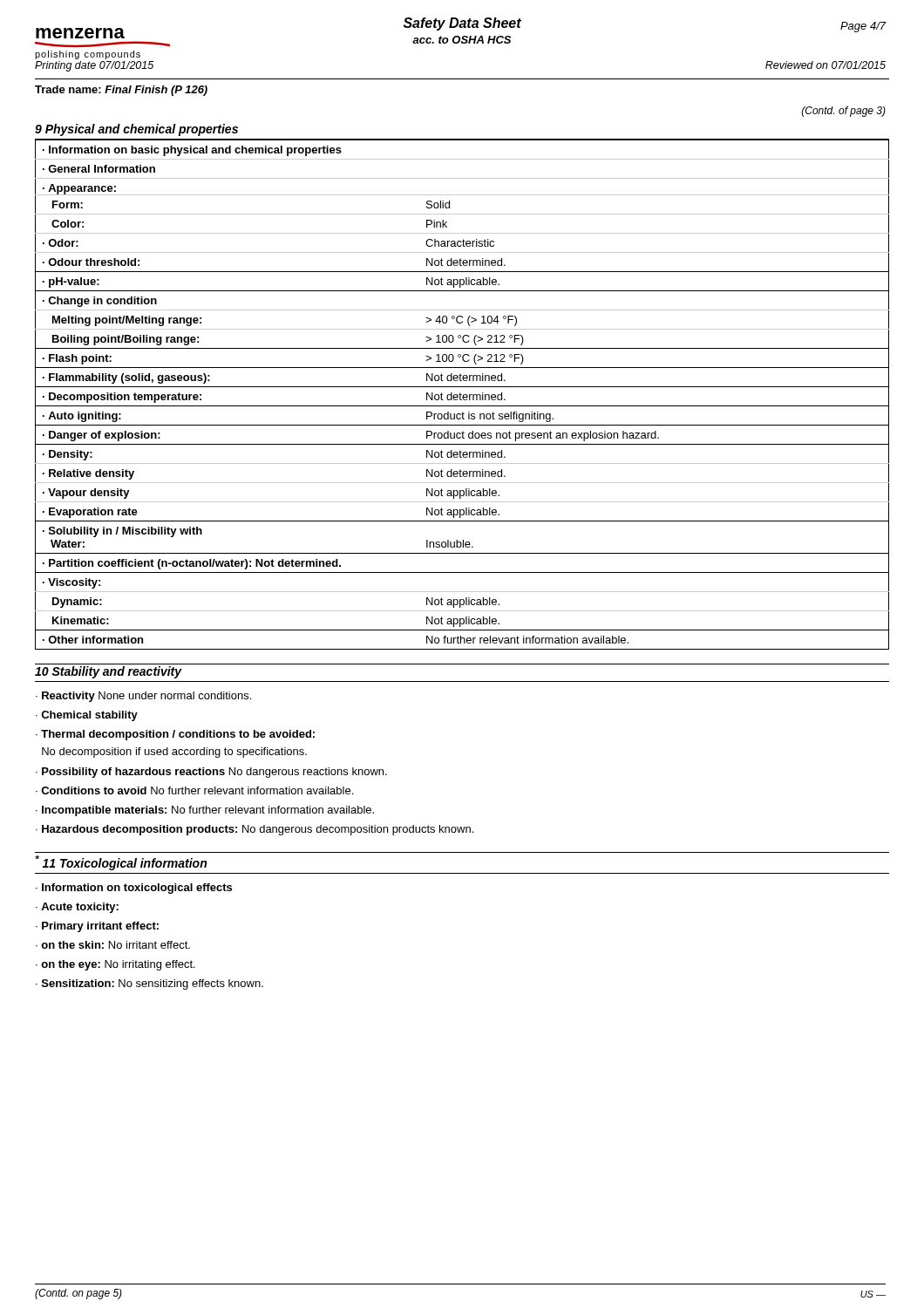The height and width of the screenshot is (1308, 924).
Task: Select the element starting "· Incompatible materials: No further relevant information available."
Action: [x=205, y=810]
